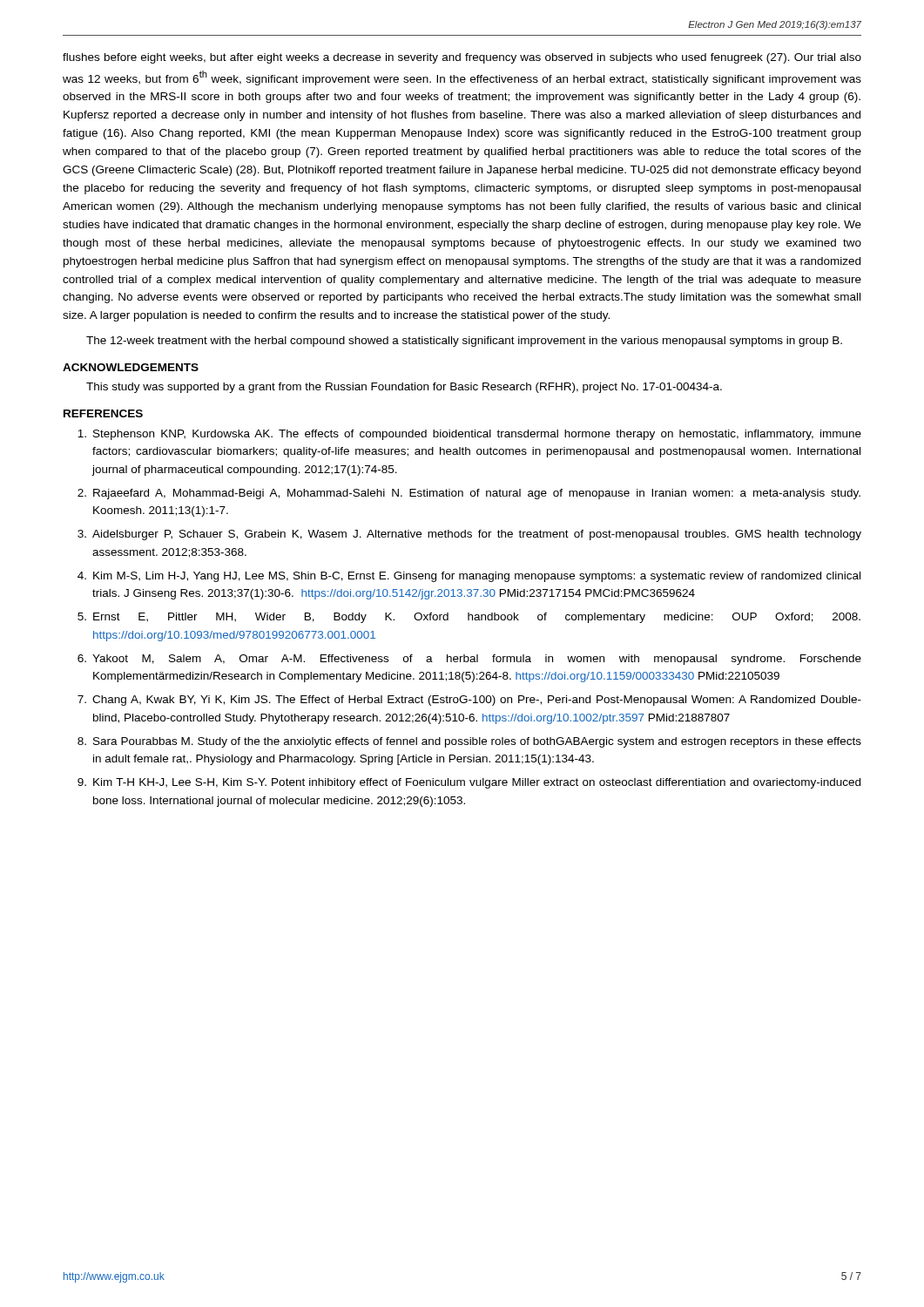Locate the passage starting "This study was supported by a grant"
Image resolution: width=924 pixels, height=1307 pixels.
pos(462,387)
